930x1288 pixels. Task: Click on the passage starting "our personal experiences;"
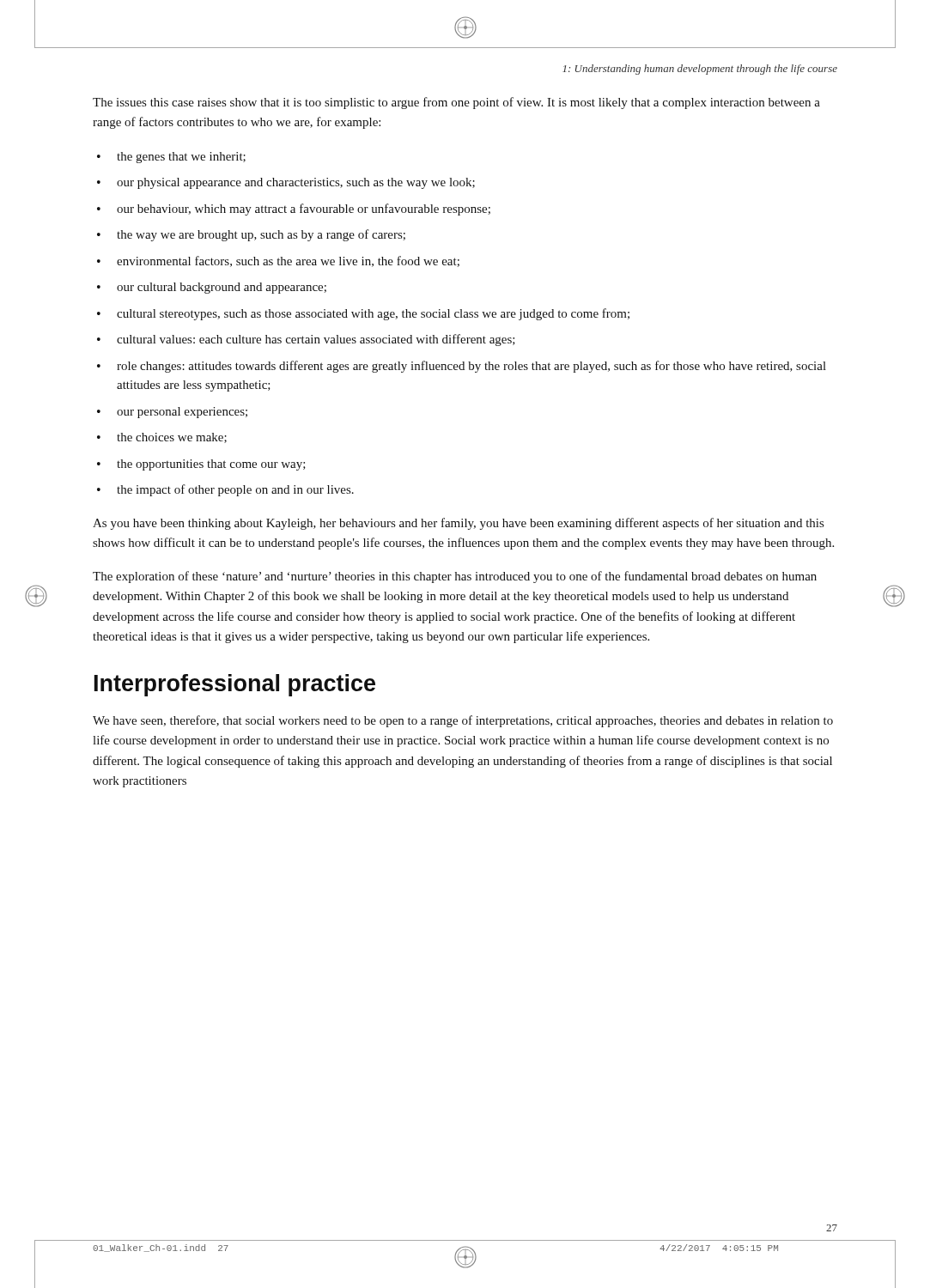click(183, 411)
